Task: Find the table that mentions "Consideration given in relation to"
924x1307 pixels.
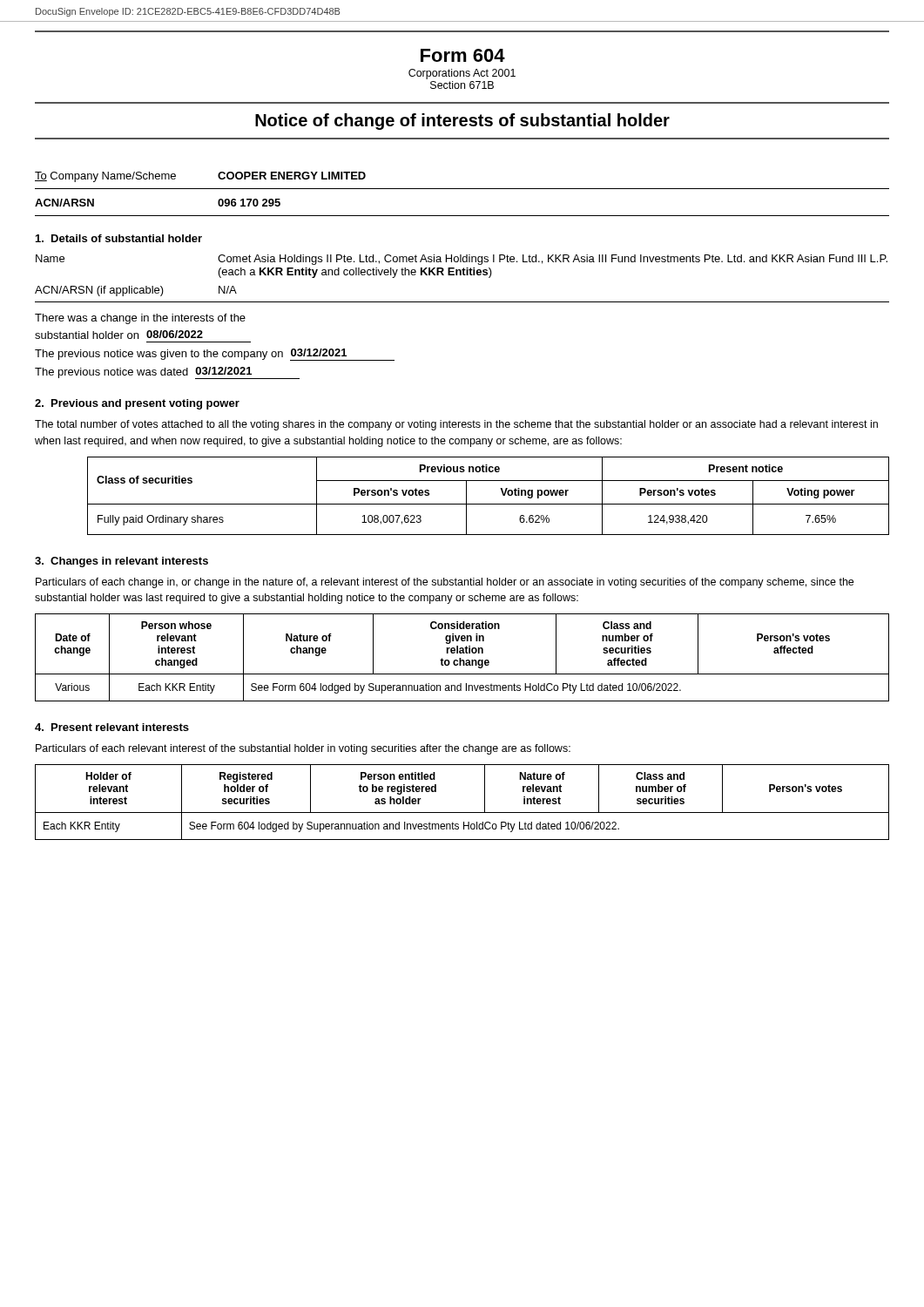Action: click(x=462, y=657)
